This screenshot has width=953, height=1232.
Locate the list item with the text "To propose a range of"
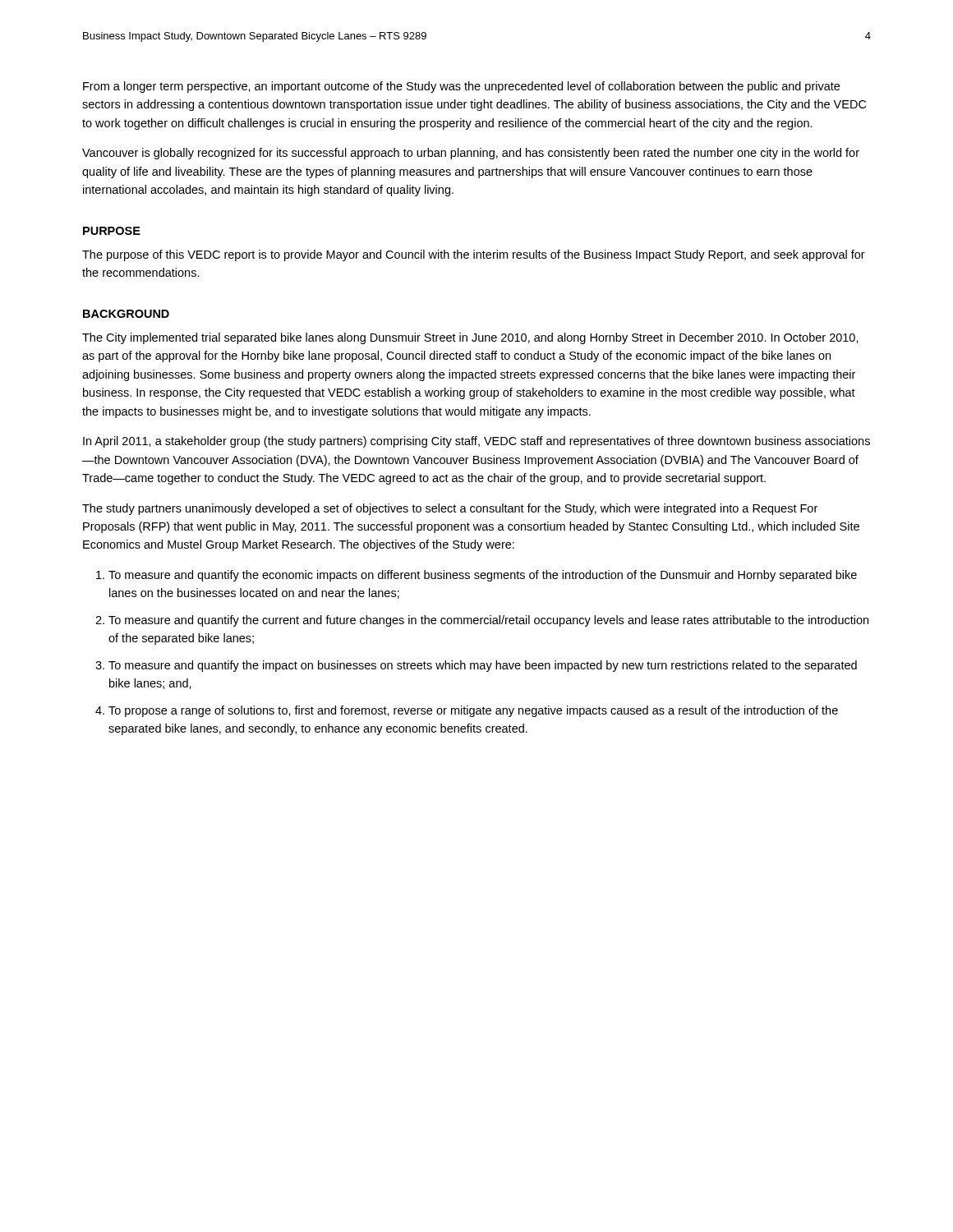pos(473,719)
